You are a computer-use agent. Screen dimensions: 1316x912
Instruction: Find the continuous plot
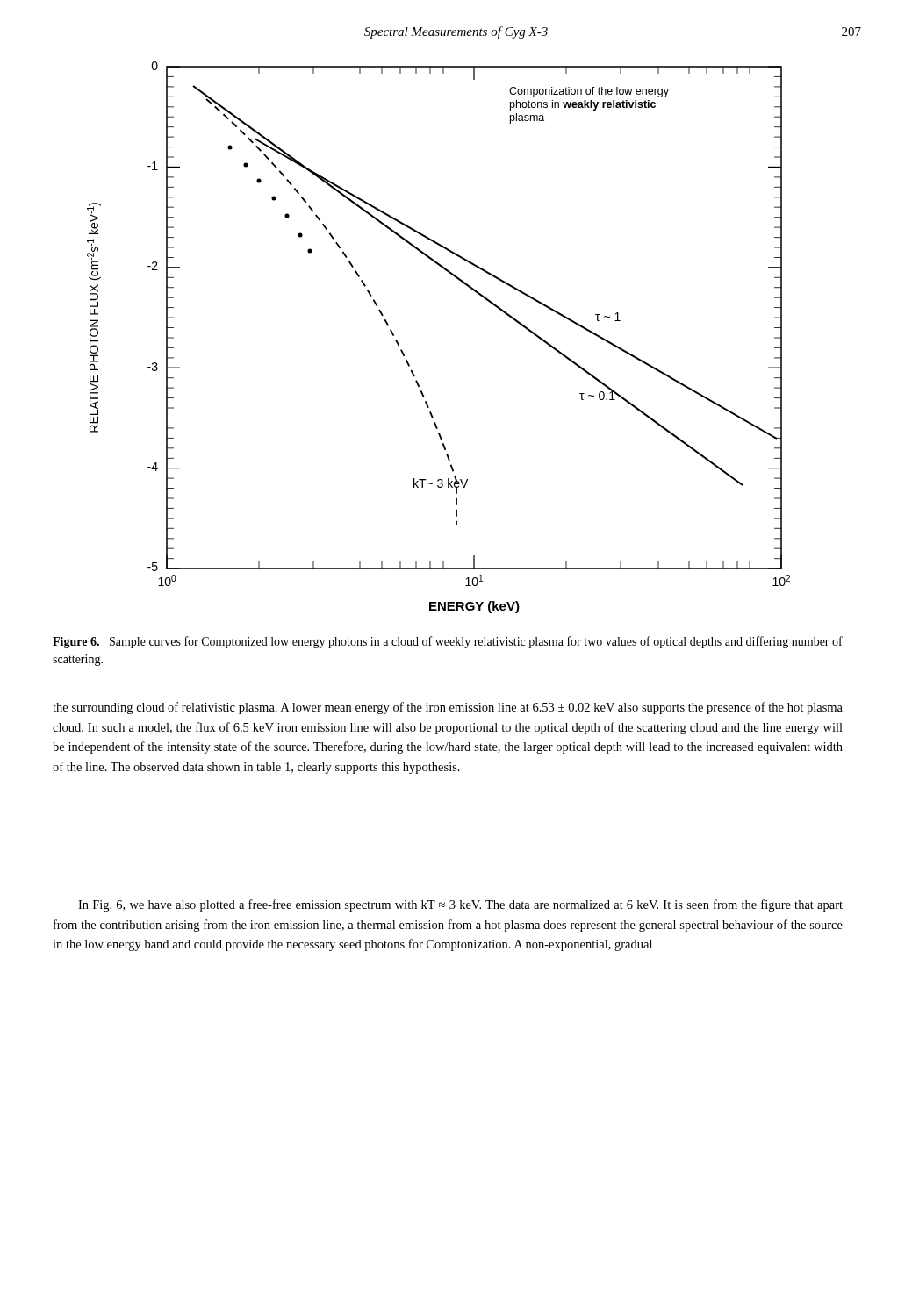(443, 338)
